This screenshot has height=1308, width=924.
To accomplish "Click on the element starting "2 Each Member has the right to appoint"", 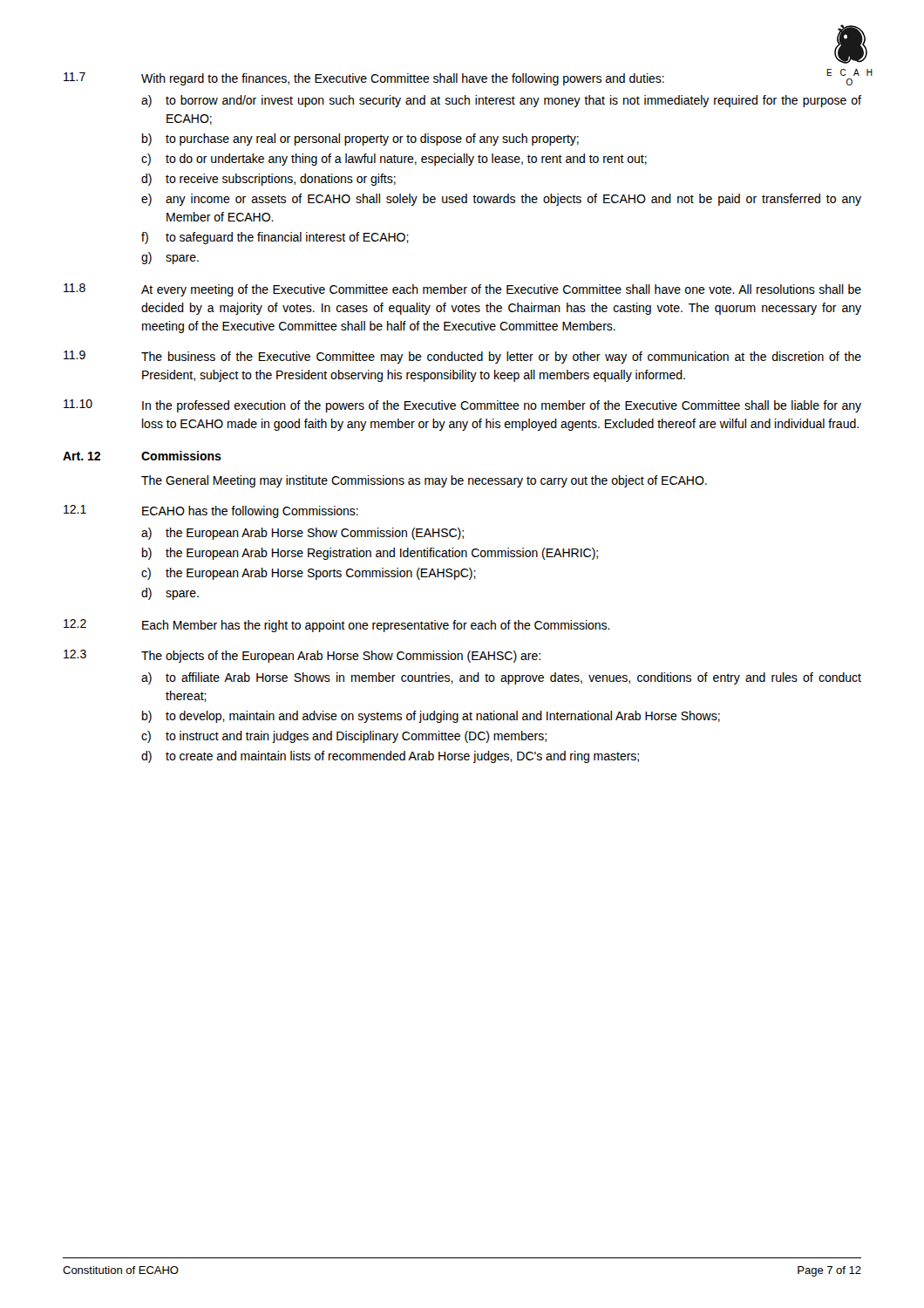I will click(x=462, y=626).
